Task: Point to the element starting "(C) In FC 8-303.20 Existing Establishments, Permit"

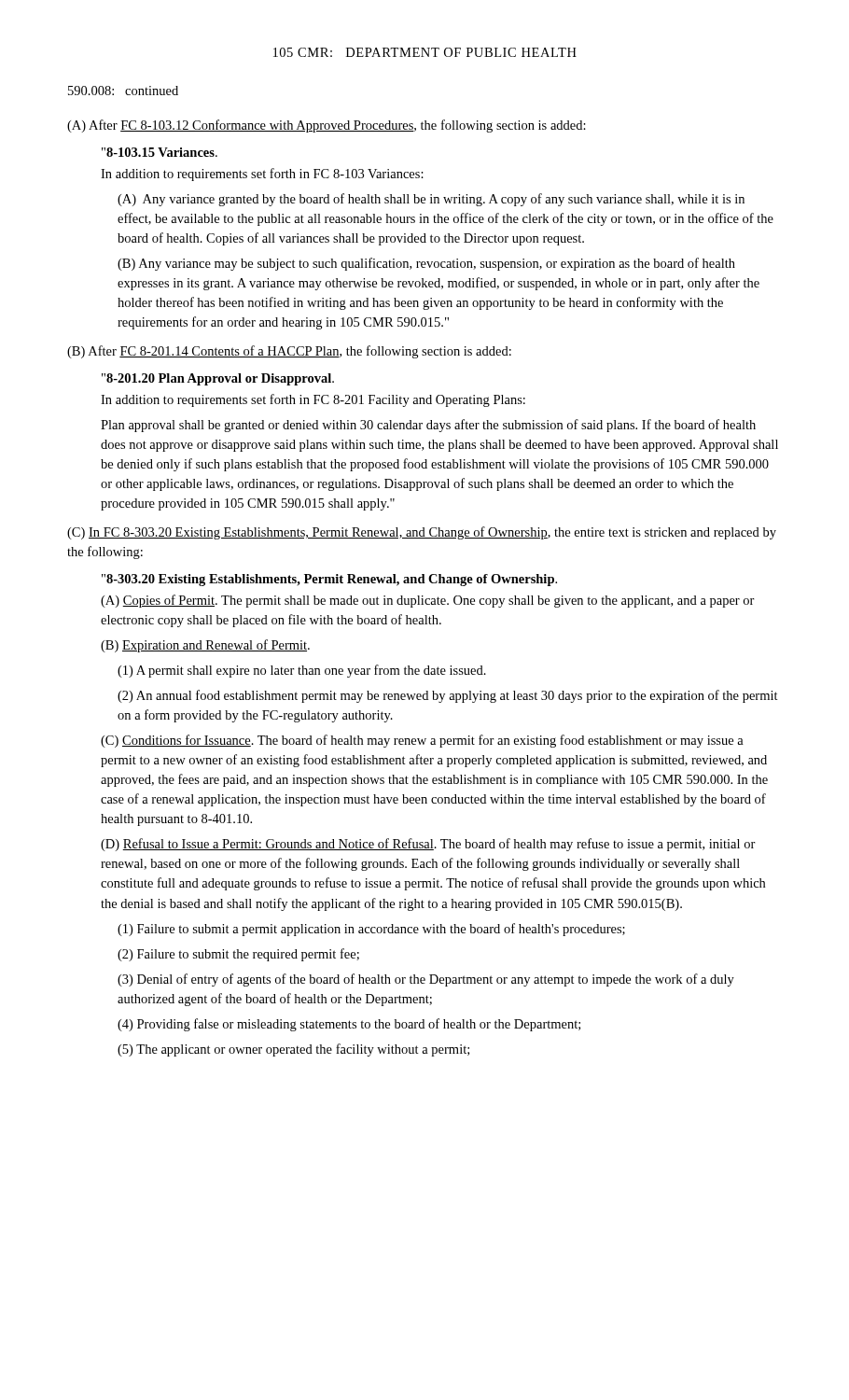Action: click(x=424, y=542)
